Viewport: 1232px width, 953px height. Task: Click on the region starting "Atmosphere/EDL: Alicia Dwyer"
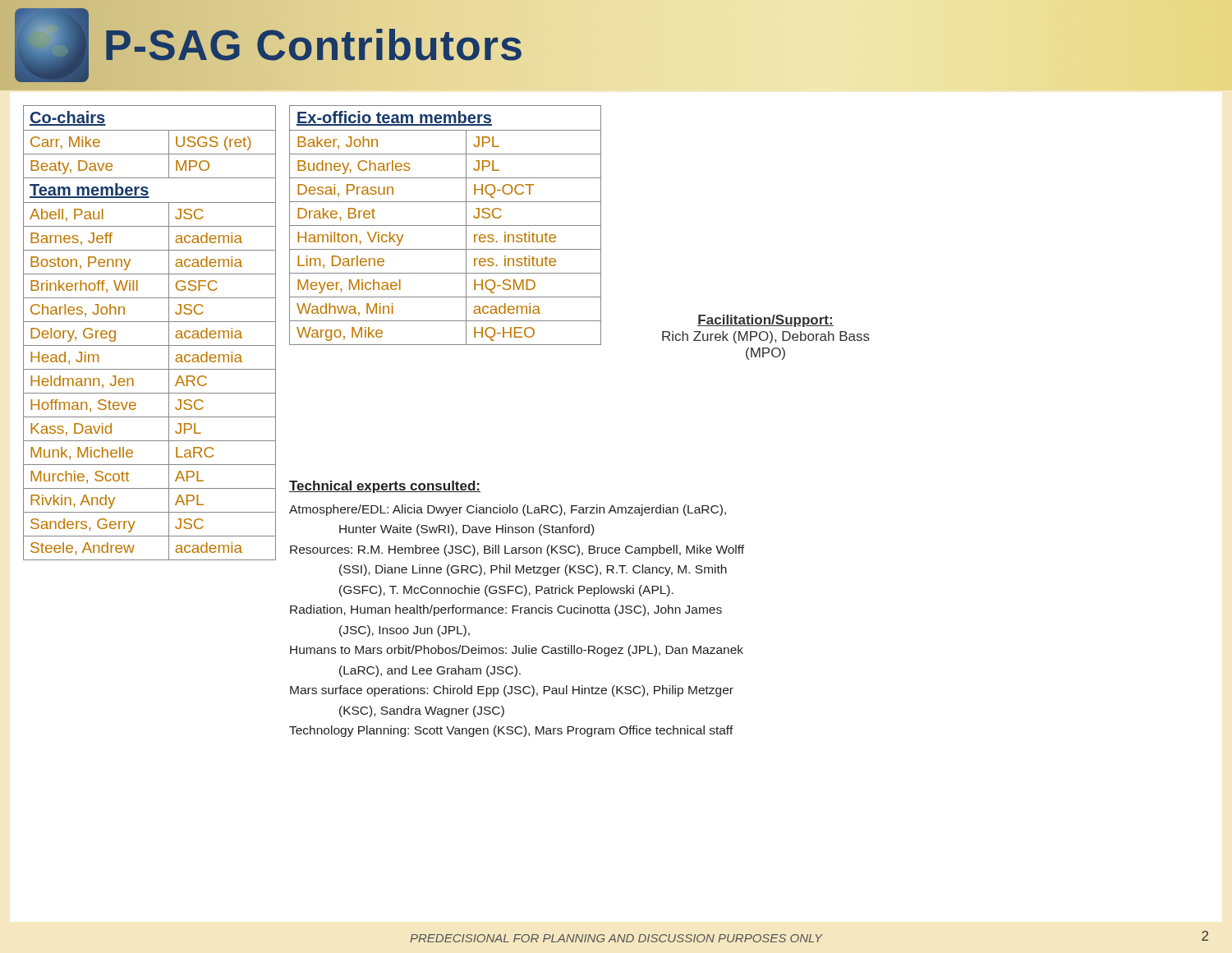pyautogui.click(x=508, y=510)
